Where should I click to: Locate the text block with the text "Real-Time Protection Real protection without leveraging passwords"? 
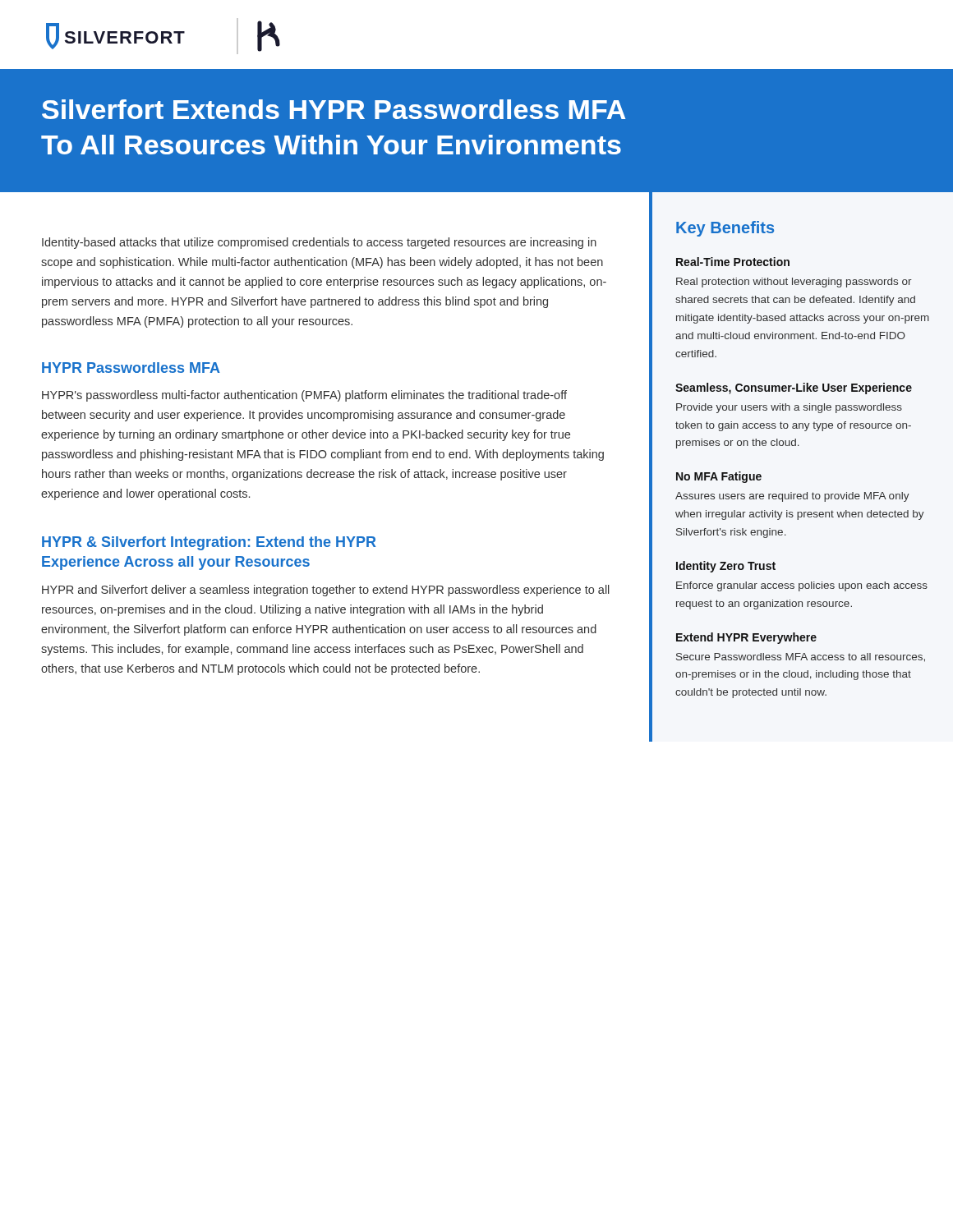point(803,309)
